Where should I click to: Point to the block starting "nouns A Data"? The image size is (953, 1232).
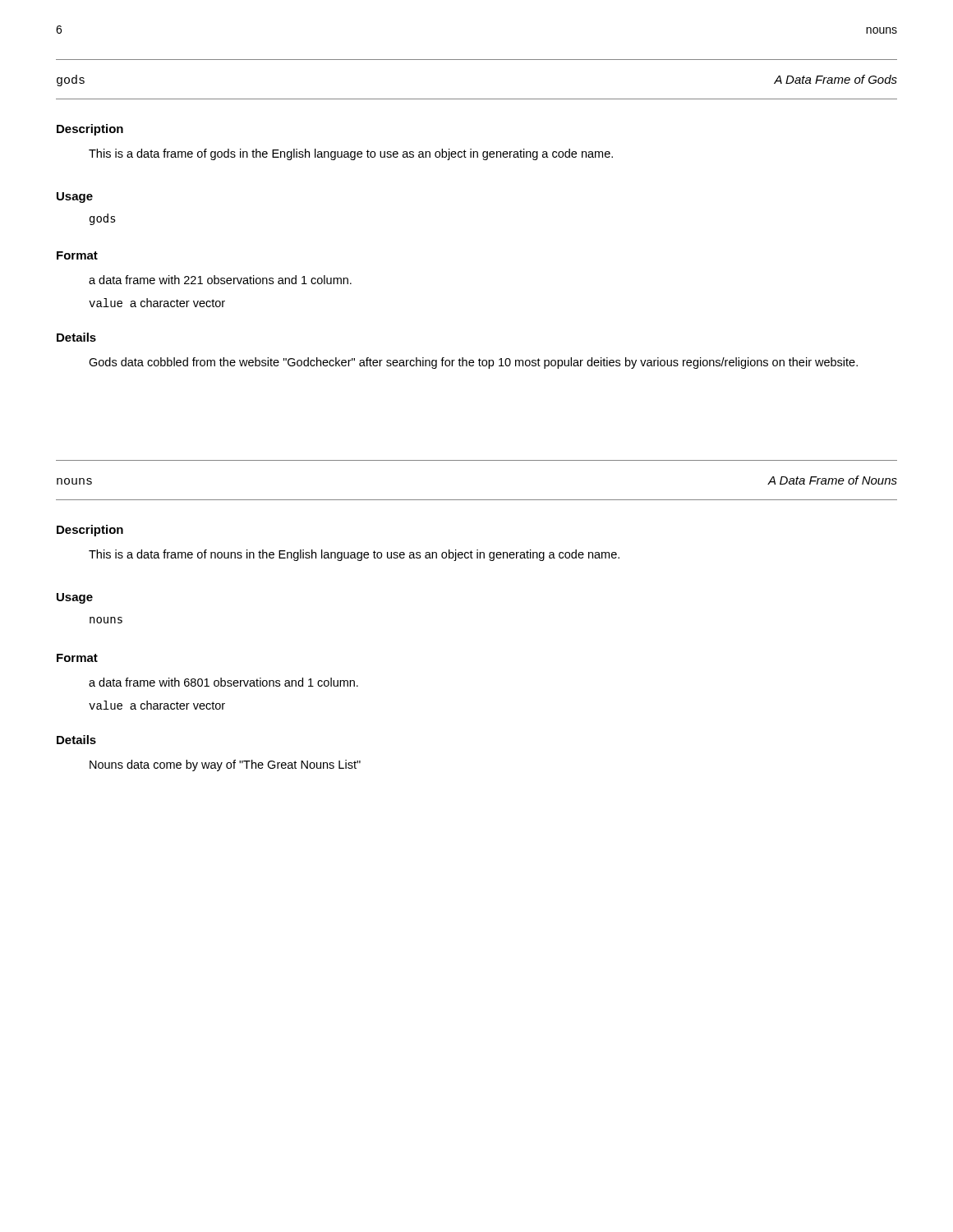[73, 480]
